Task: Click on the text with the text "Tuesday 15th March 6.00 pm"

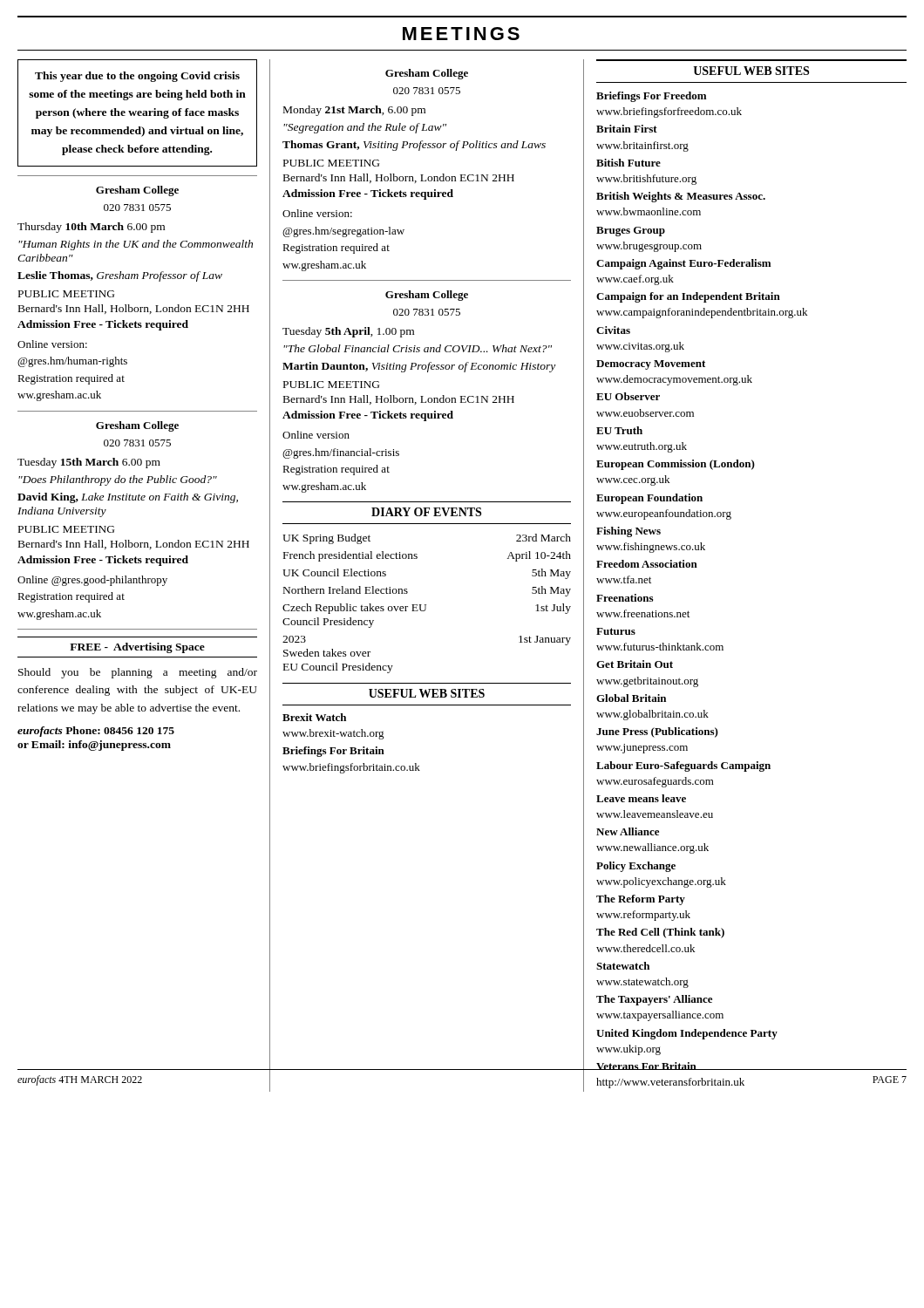Action: 89,461
